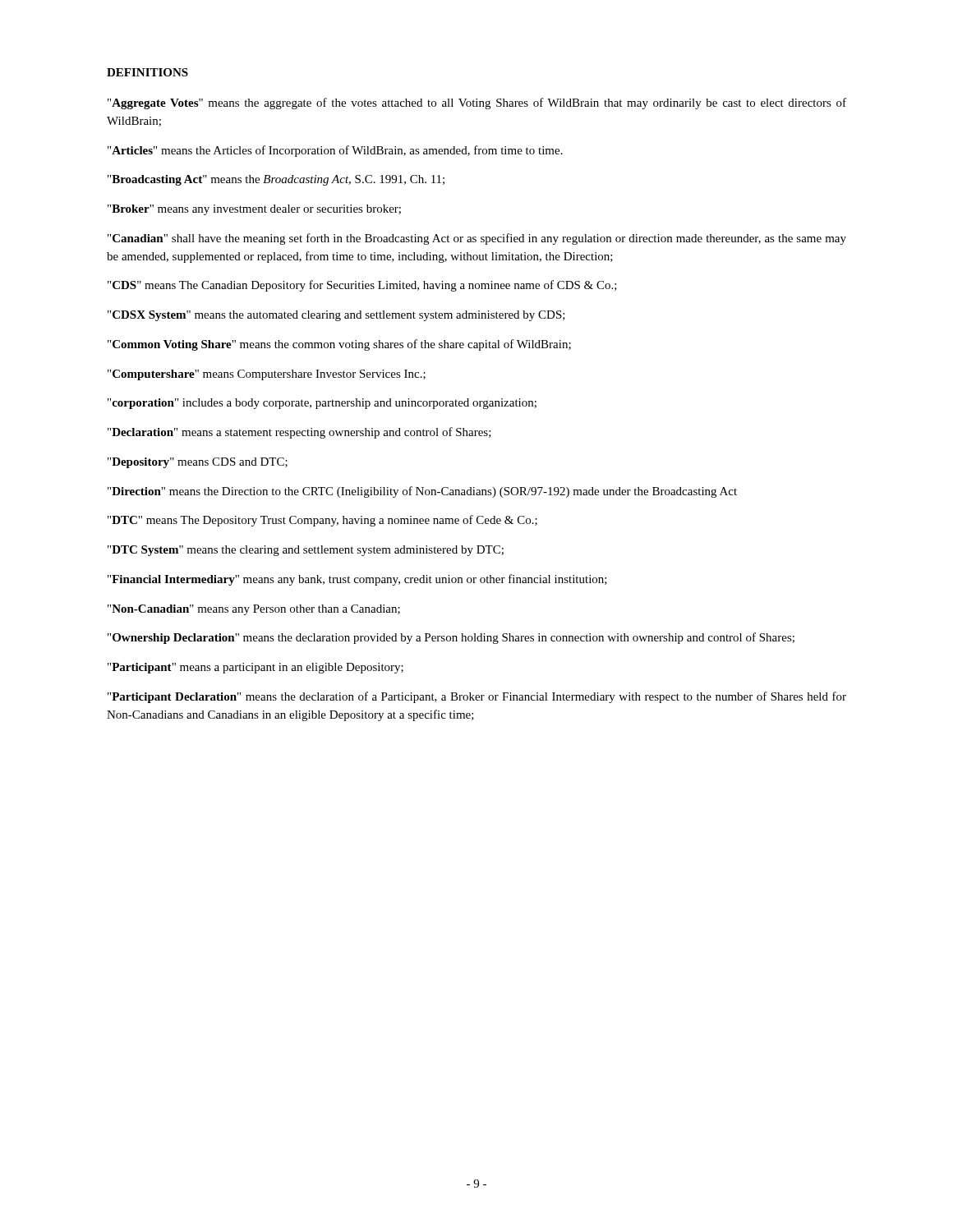
Task: Click on the list item with the text ""DTC System" means the clearing"
Action: (x=306, y=549)
